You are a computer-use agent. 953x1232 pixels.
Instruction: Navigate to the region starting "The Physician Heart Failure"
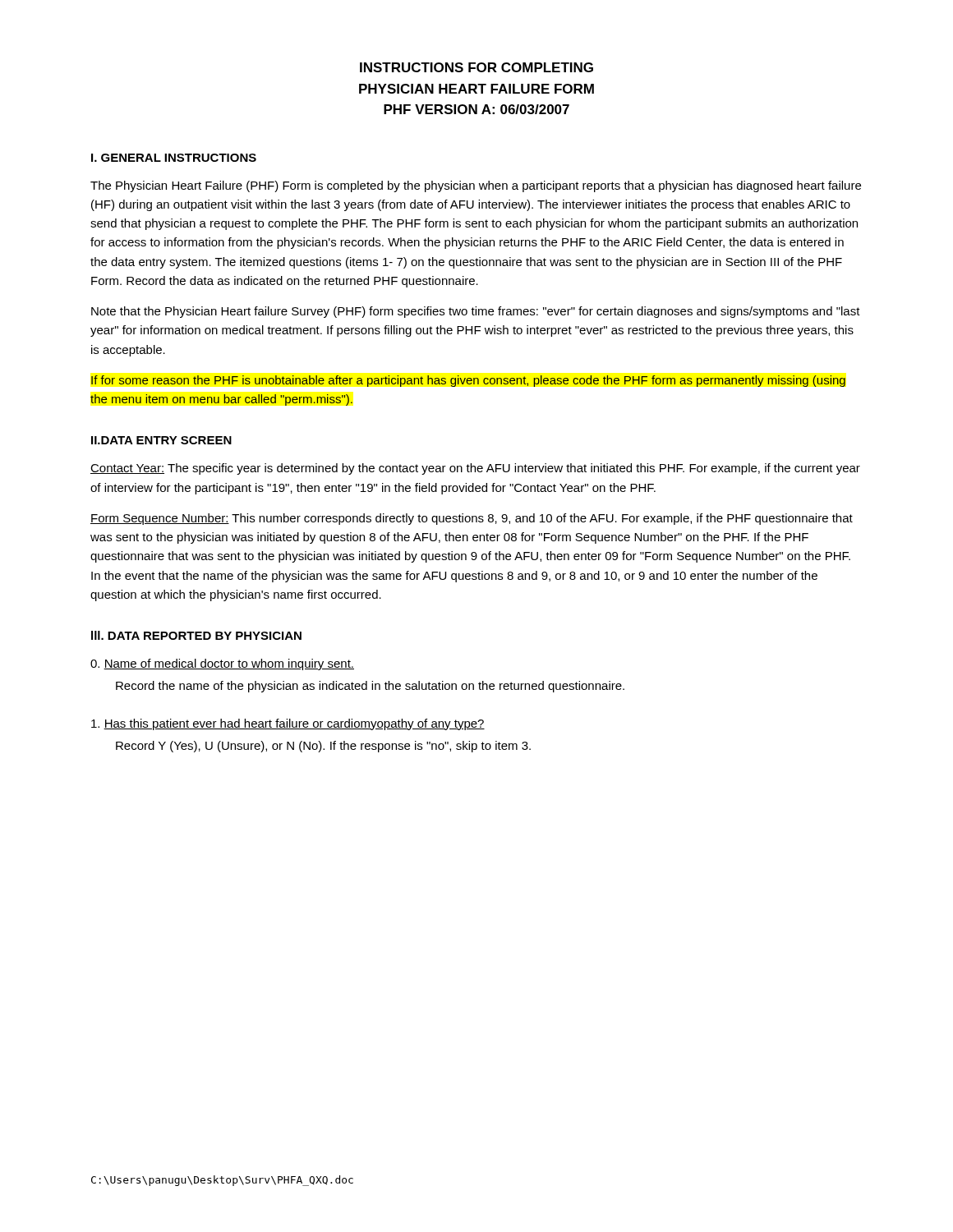point(476,233)
